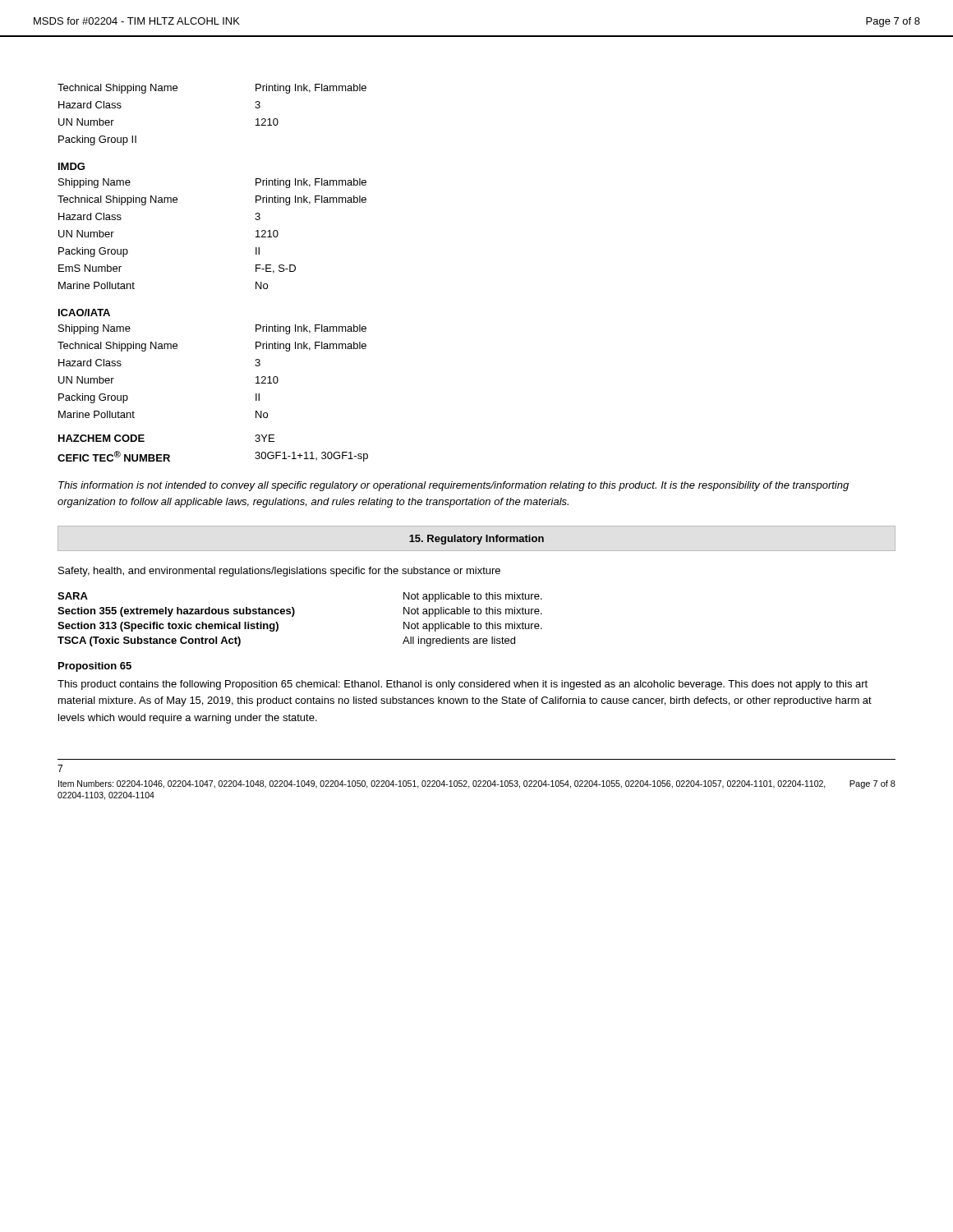Screen dimensions: 1232x953
Task: Select the section header with the text "Proposition 65"
Action: coord(95,666)
